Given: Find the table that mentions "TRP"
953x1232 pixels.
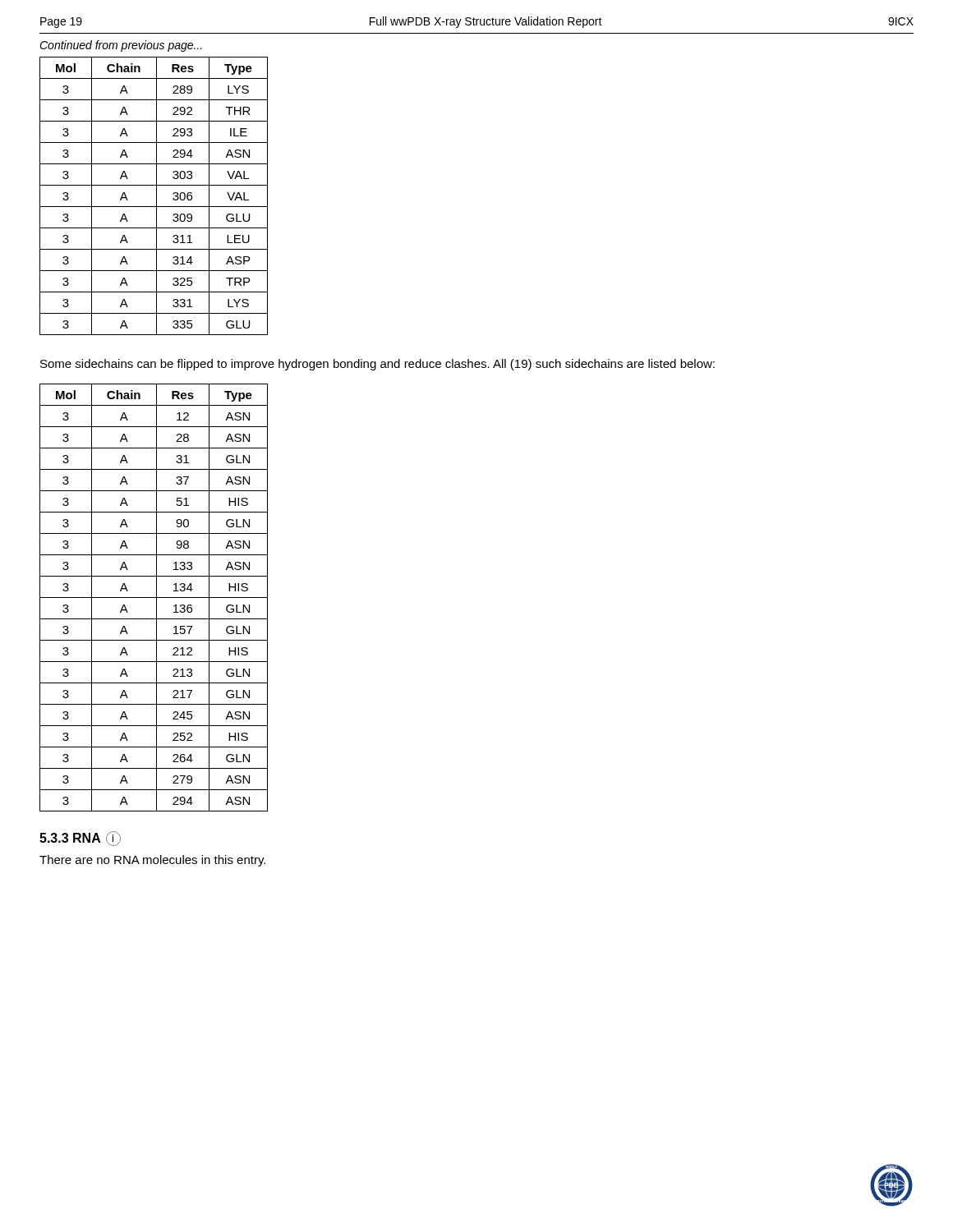Looking at the screenshot, I should (476, 196).
